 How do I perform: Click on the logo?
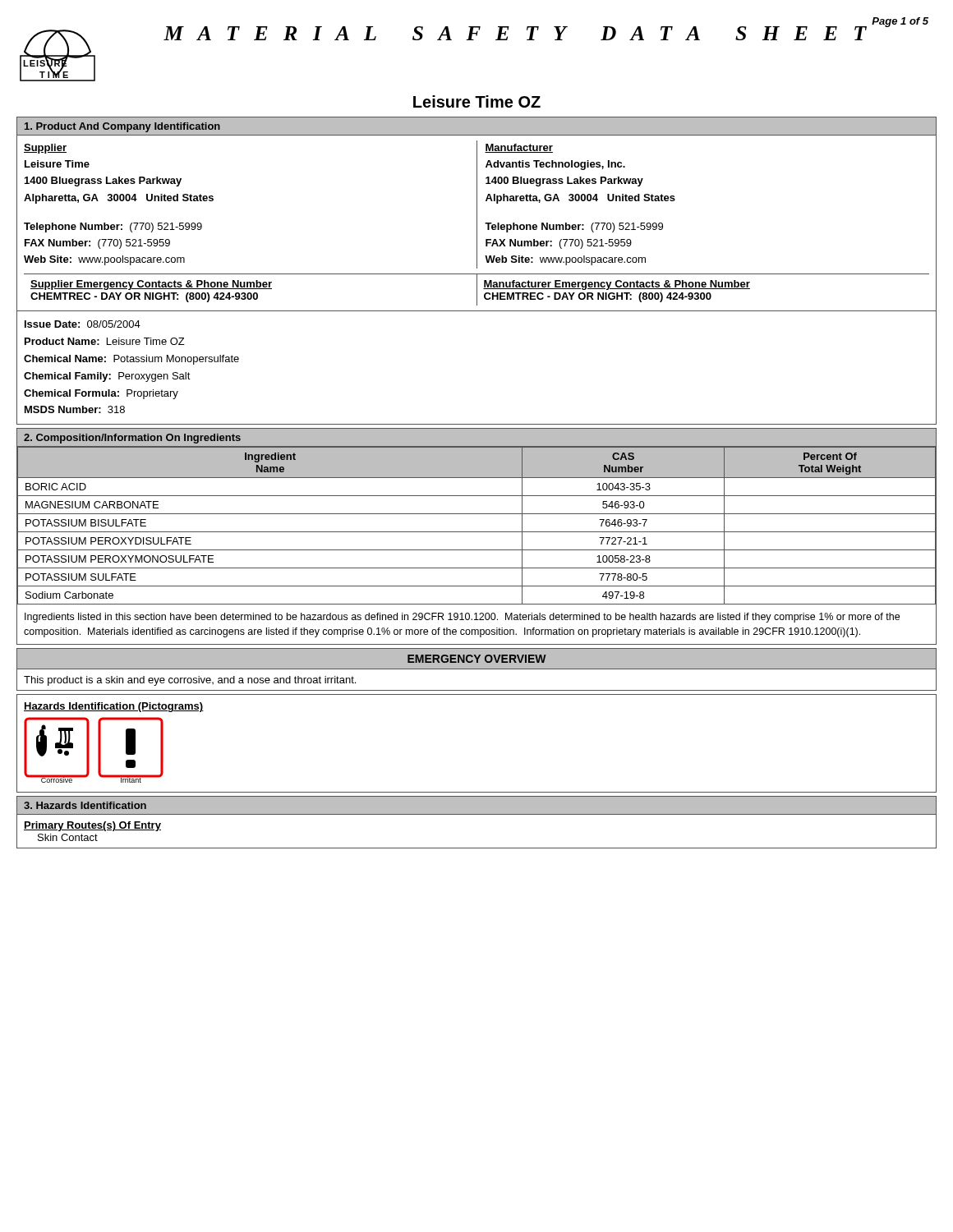[x=62, y=52]
